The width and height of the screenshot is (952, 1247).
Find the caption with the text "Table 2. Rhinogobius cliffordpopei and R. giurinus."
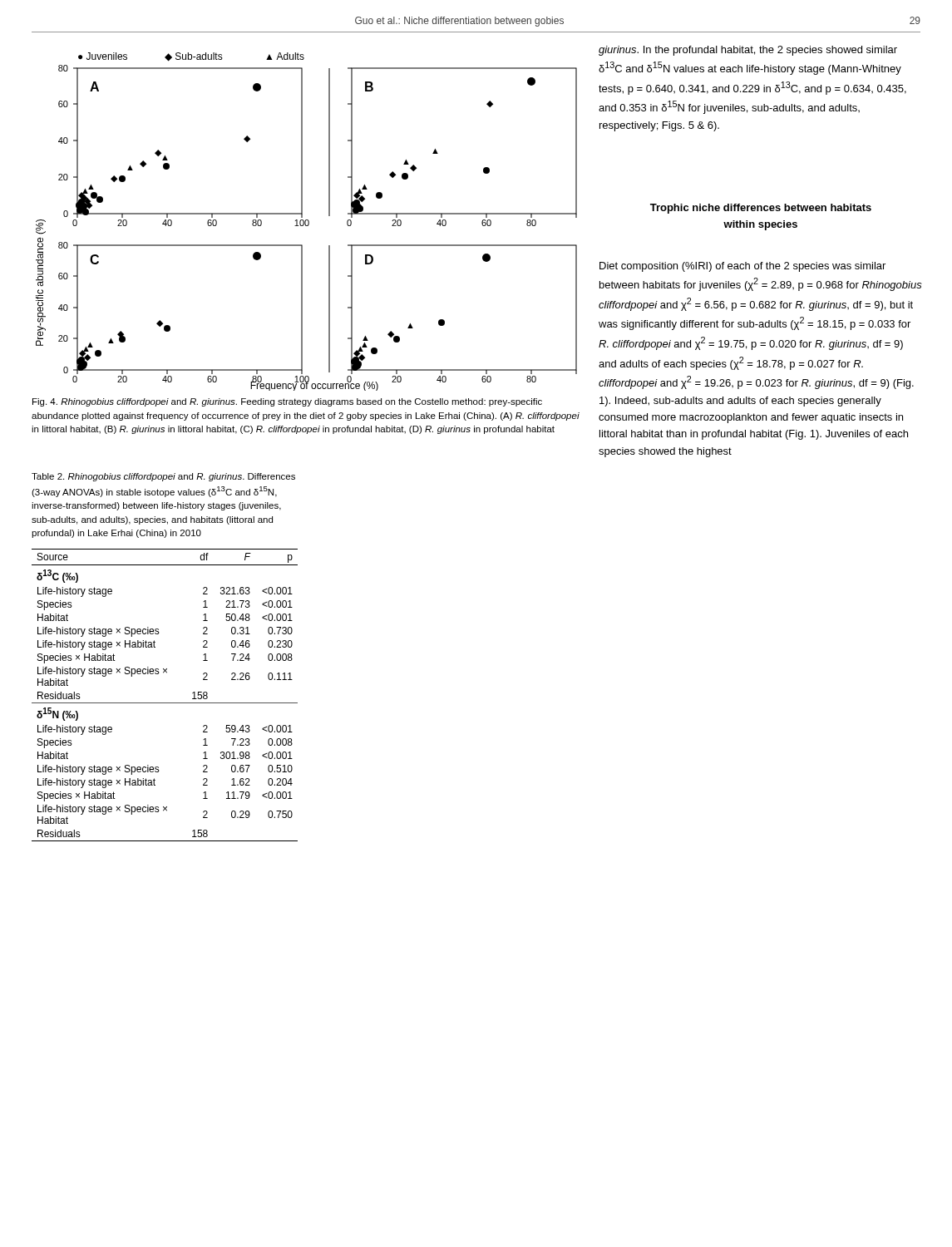coord(164,505)
